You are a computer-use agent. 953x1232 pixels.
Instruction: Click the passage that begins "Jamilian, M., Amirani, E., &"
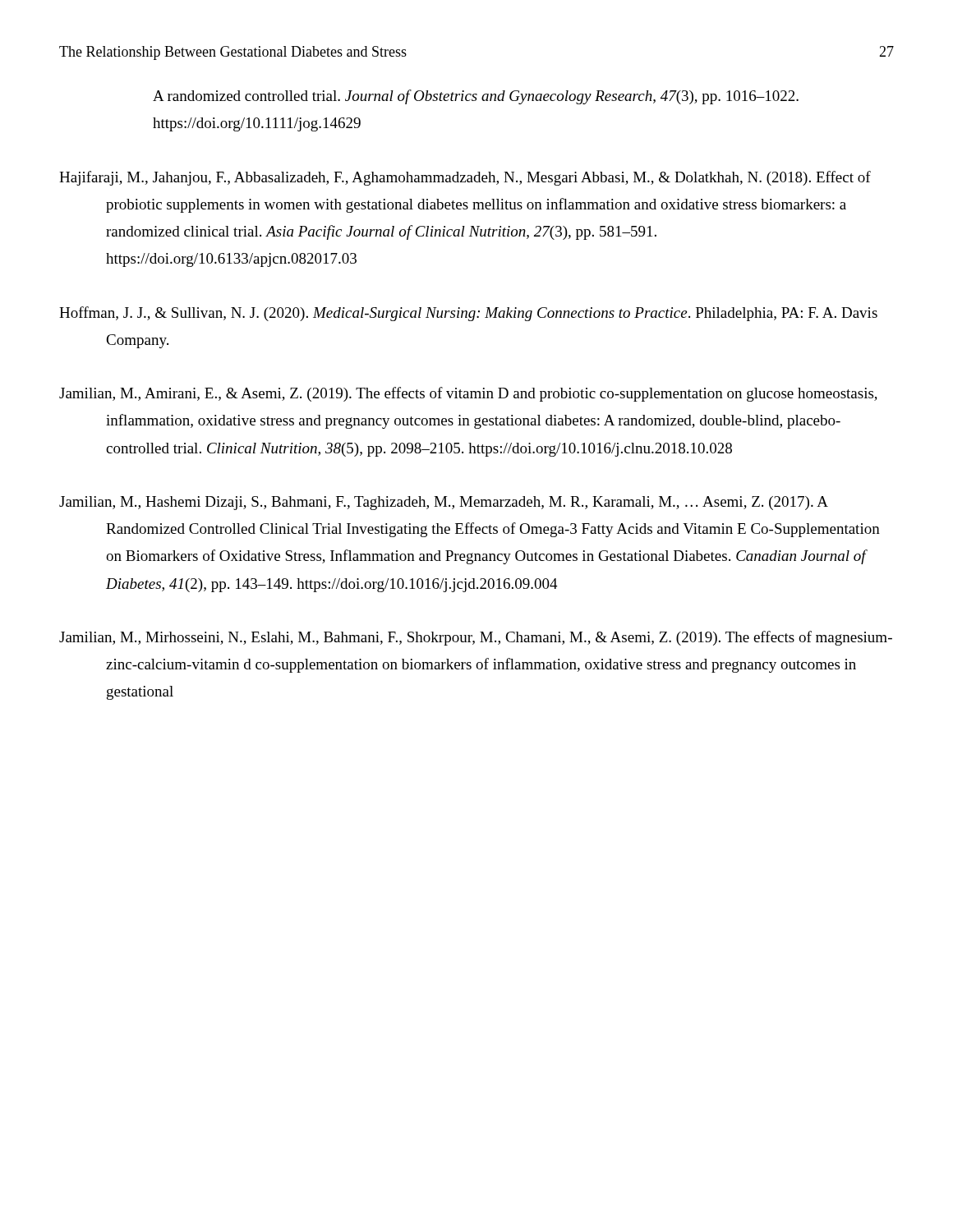[x=476, y=420]
